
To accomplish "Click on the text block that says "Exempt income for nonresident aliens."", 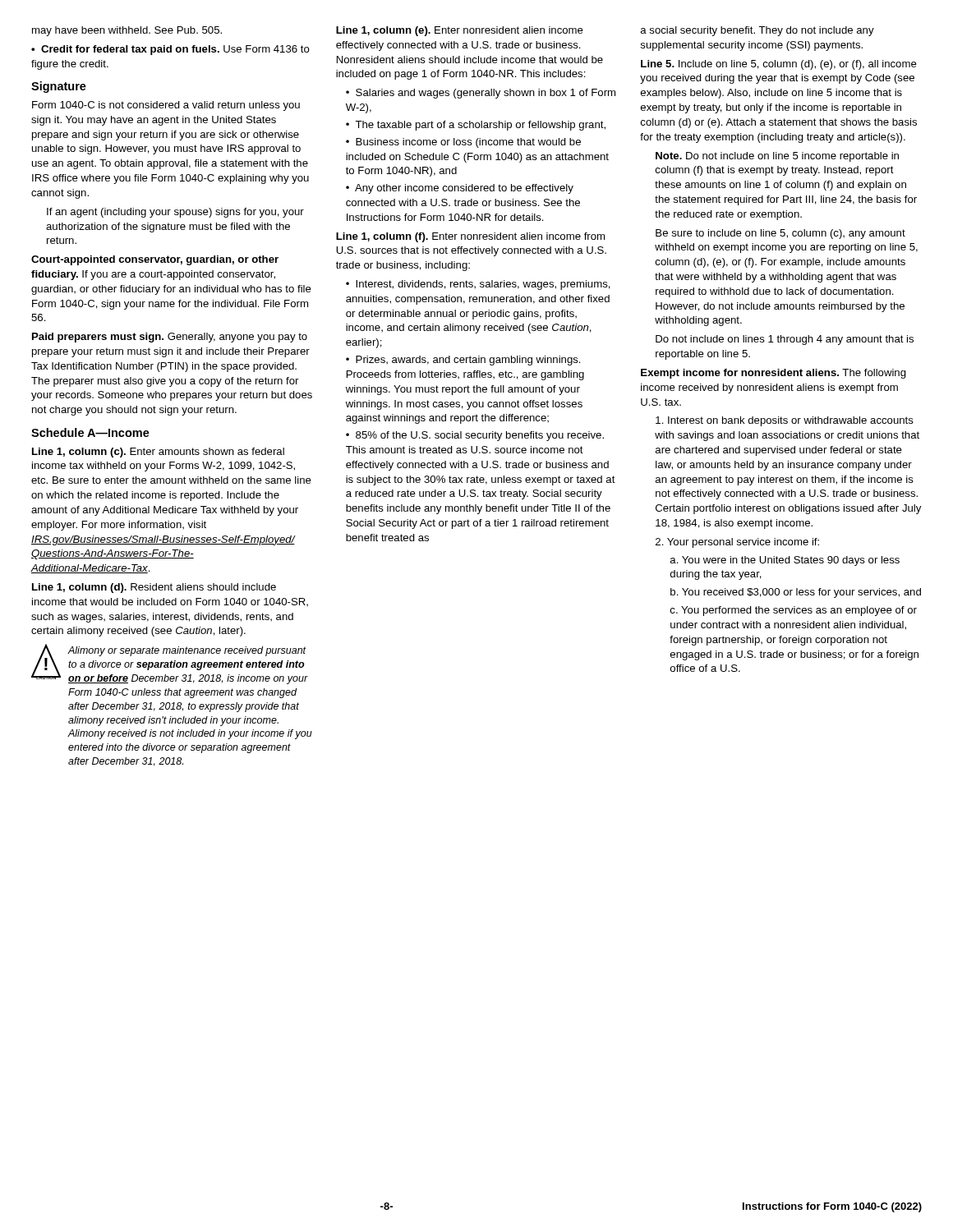I will coord(773,387).
